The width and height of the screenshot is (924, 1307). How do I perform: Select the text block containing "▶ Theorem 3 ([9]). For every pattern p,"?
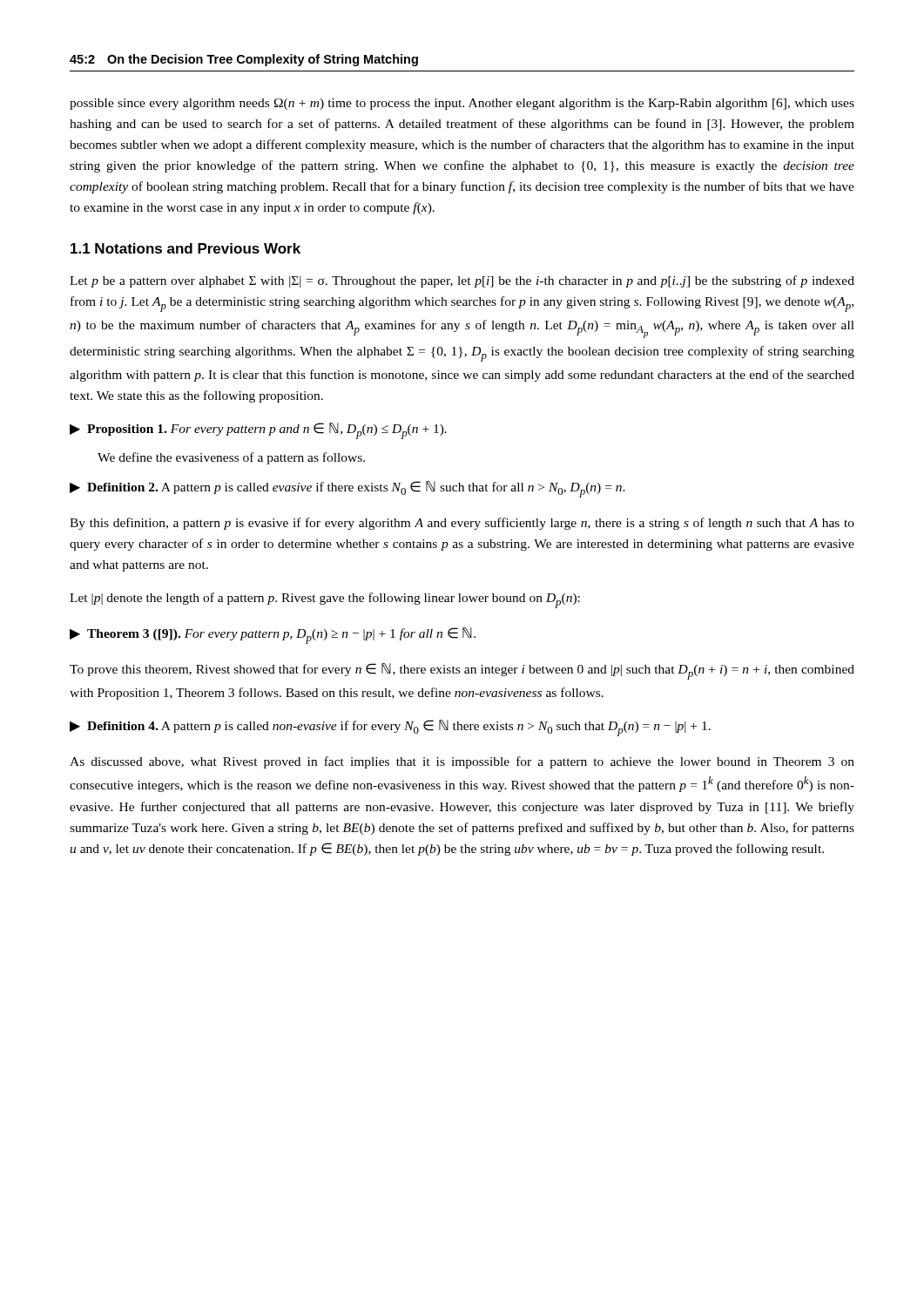273,635
